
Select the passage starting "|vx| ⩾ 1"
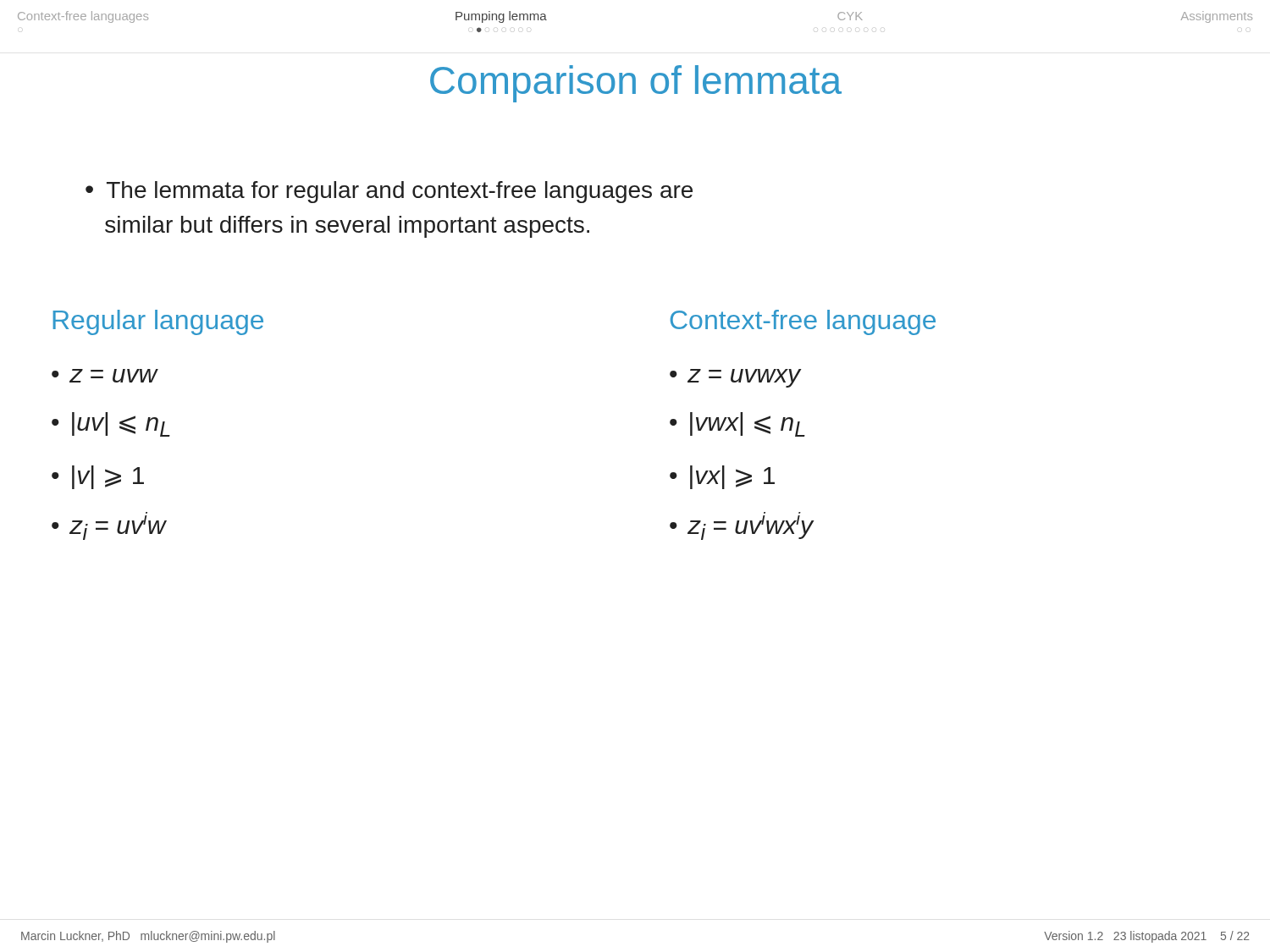(x=732, y=475)
